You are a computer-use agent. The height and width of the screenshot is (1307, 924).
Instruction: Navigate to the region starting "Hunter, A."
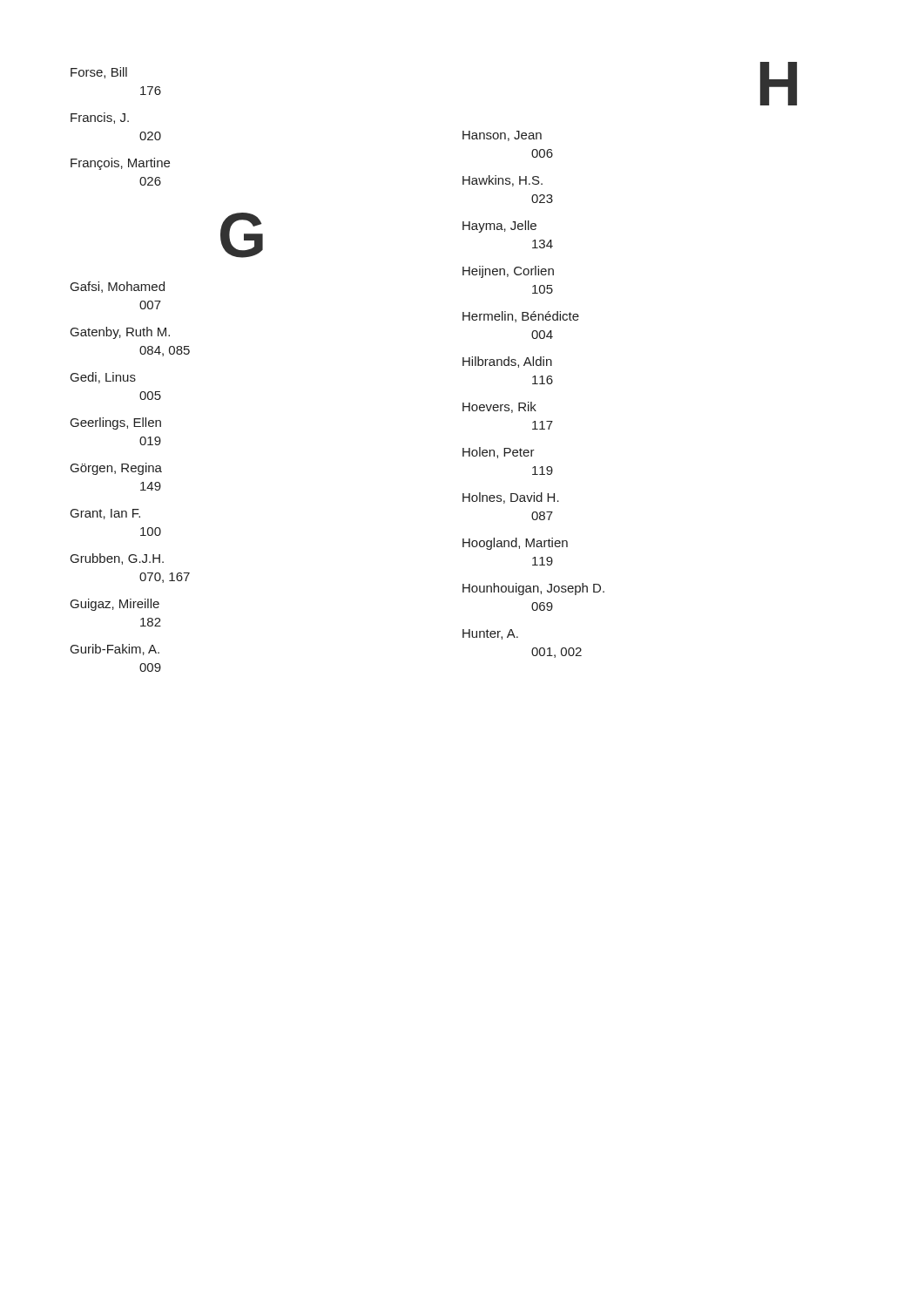click(490, 633)
